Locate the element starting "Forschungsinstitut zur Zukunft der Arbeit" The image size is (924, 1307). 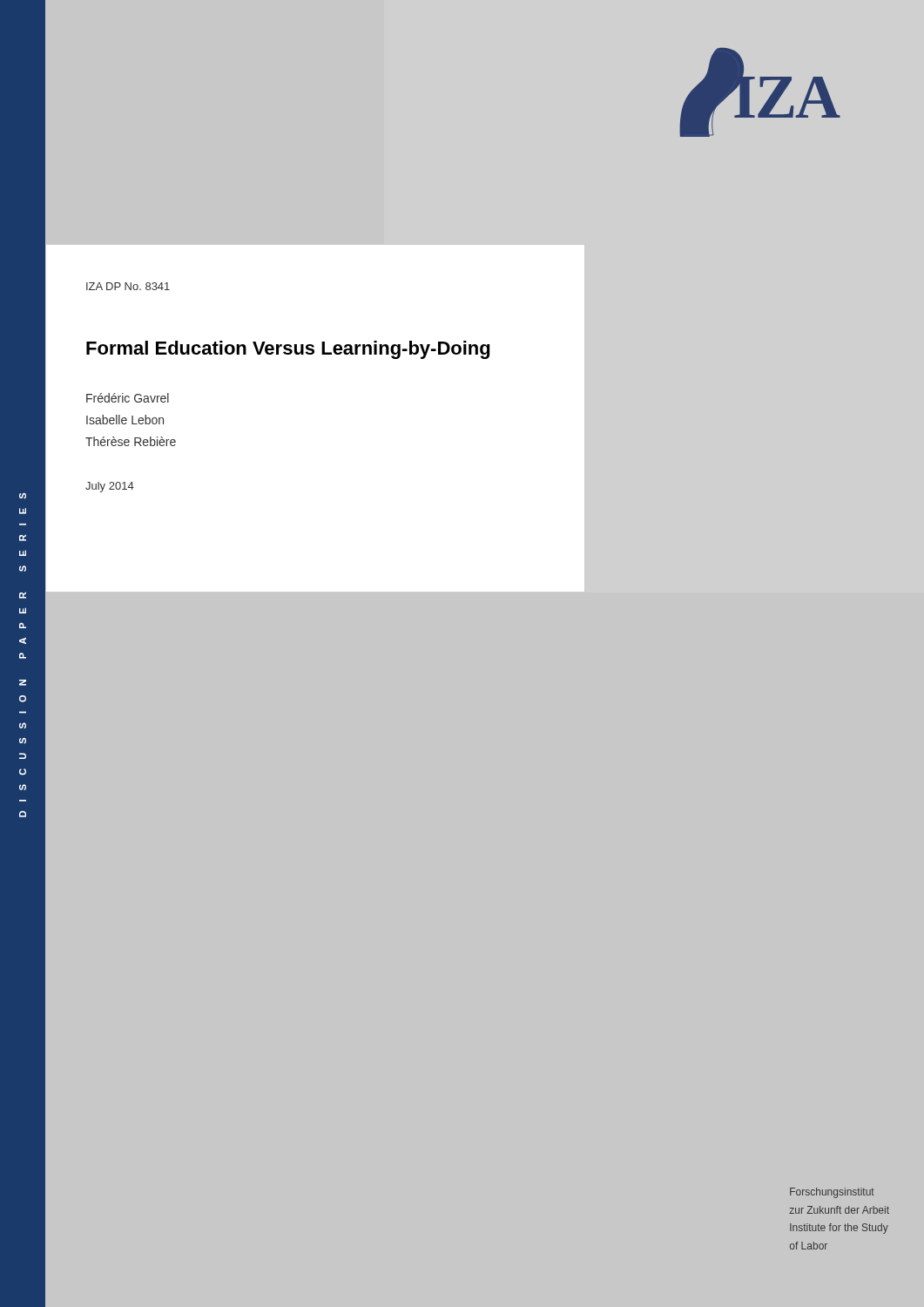[x=839, y=1219]
